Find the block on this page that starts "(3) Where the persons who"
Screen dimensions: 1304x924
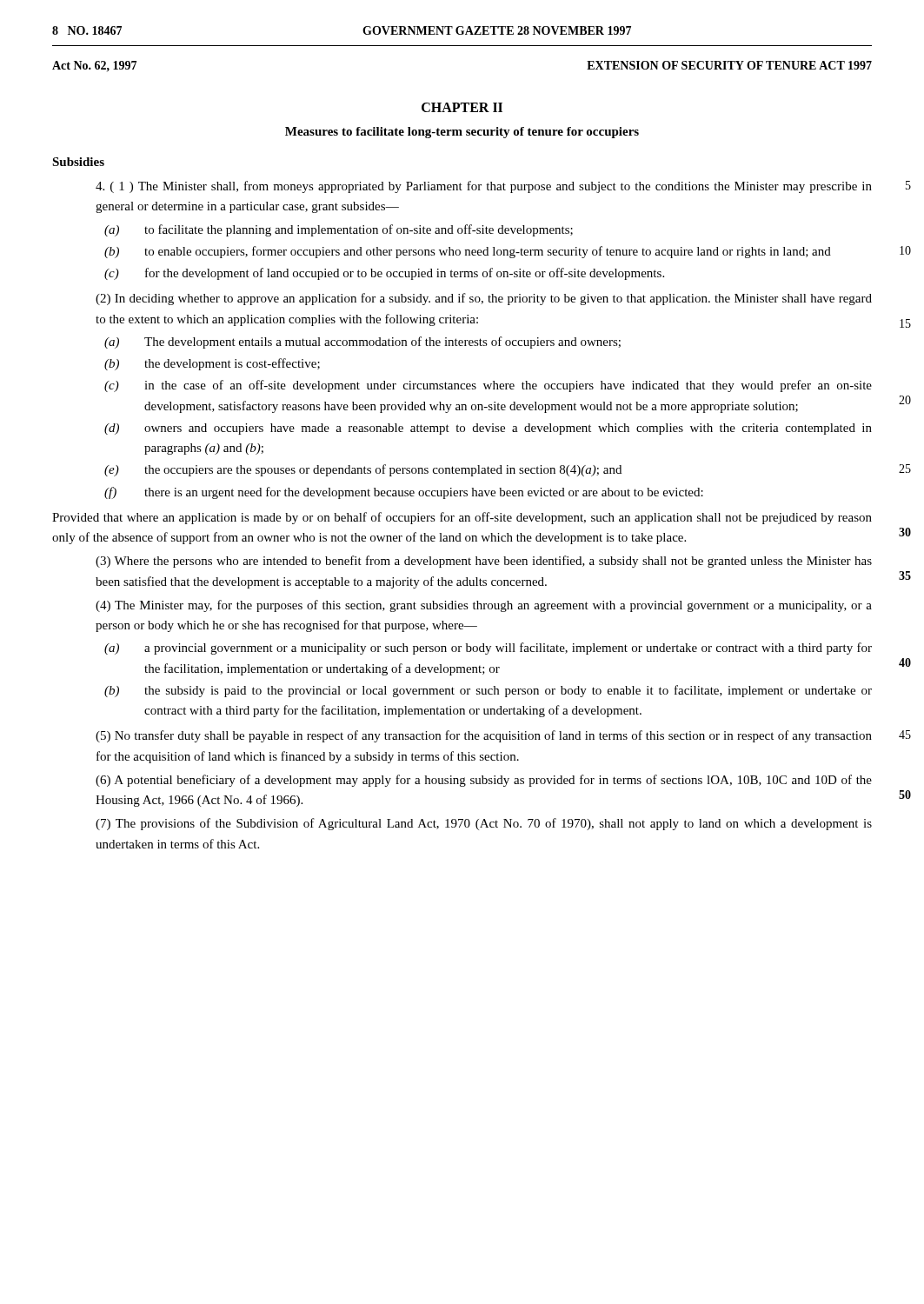point(484,571)
